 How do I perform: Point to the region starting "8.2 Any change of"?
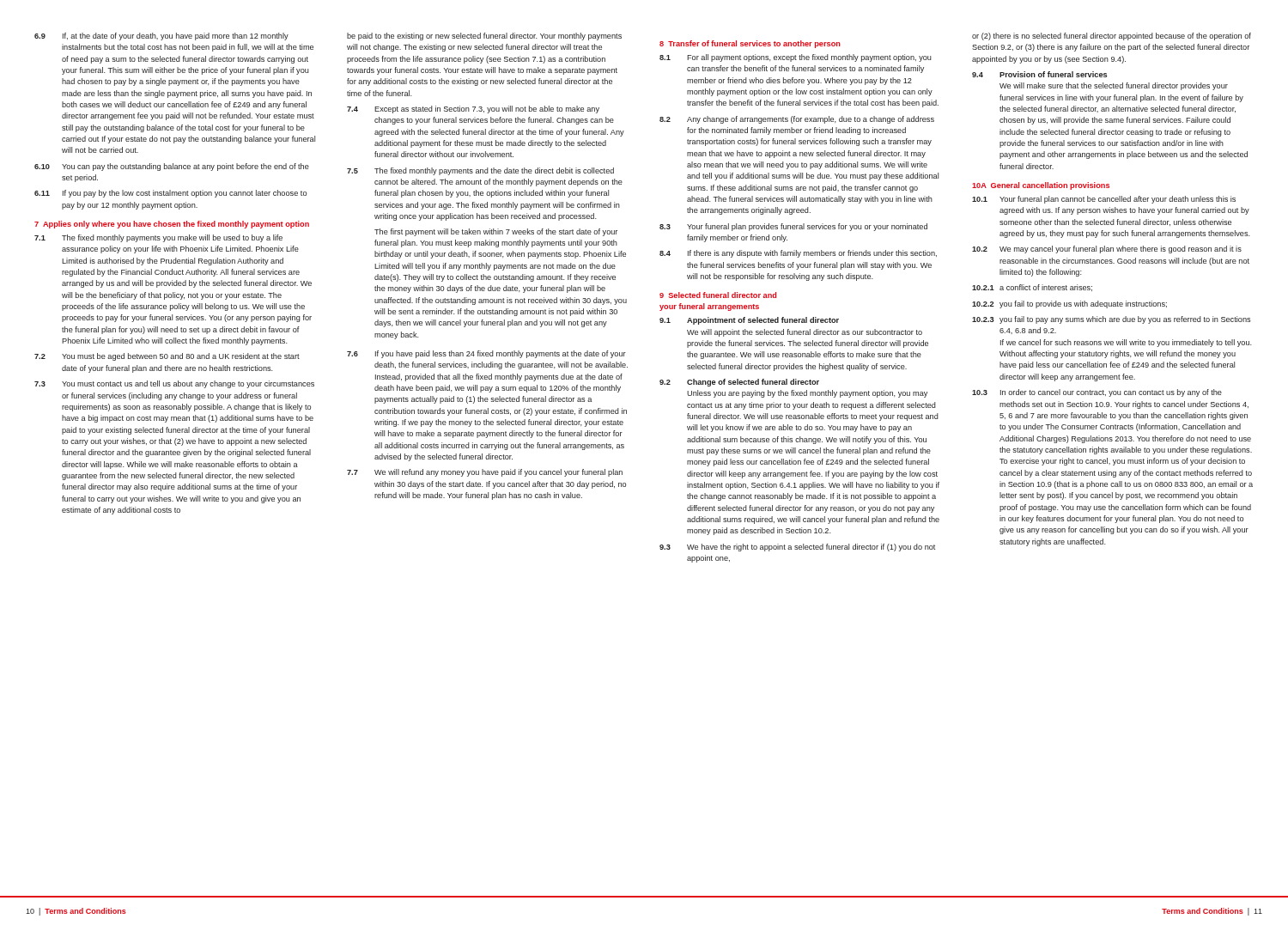point(800,165)
